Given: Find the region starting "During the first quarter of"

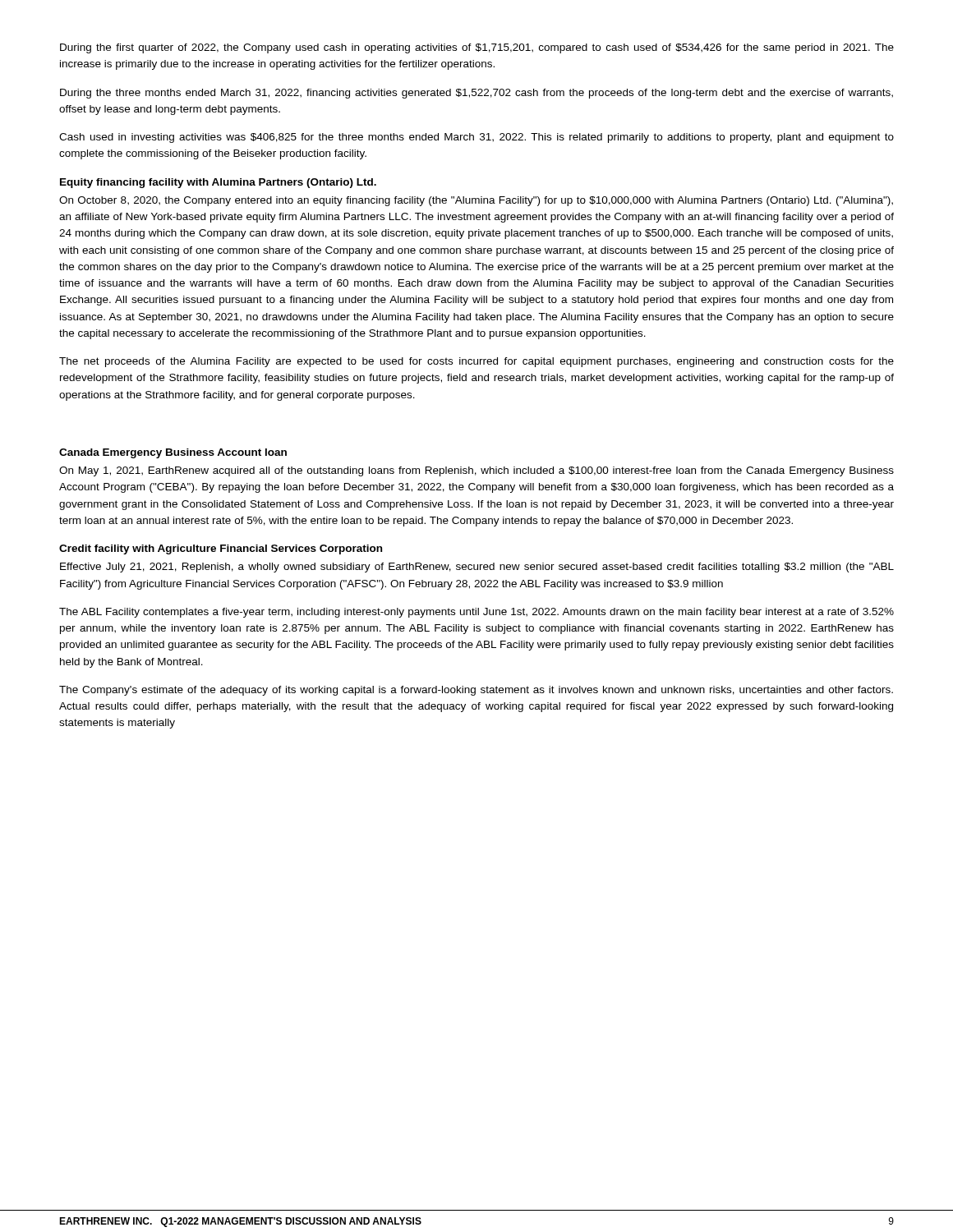Looking at the screenshot, I should [476, 56].
